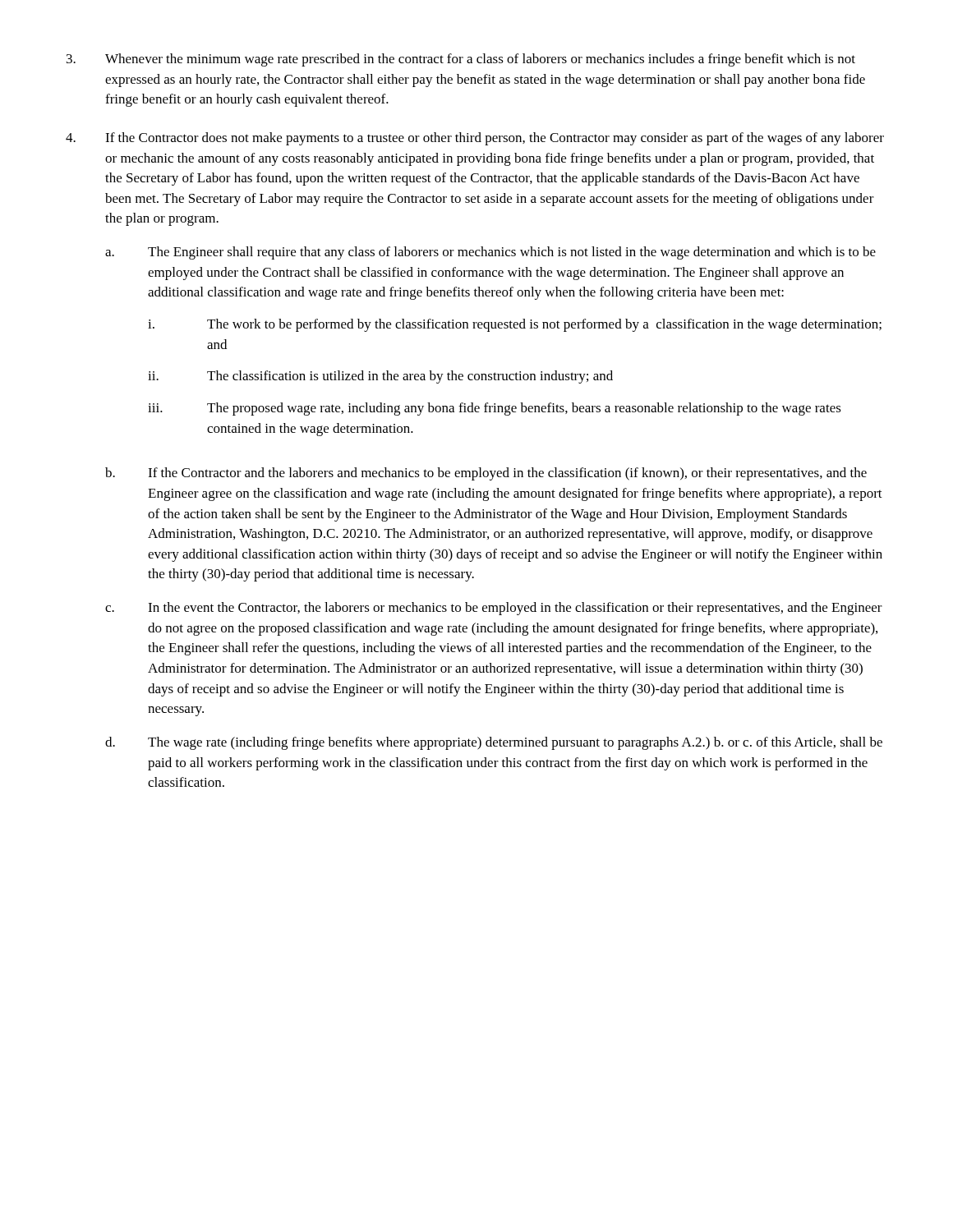Select the text starting "ii. The classification is utilized in"
The height and width of the screenshot is (1232, 953).
(x=518, y=377)
